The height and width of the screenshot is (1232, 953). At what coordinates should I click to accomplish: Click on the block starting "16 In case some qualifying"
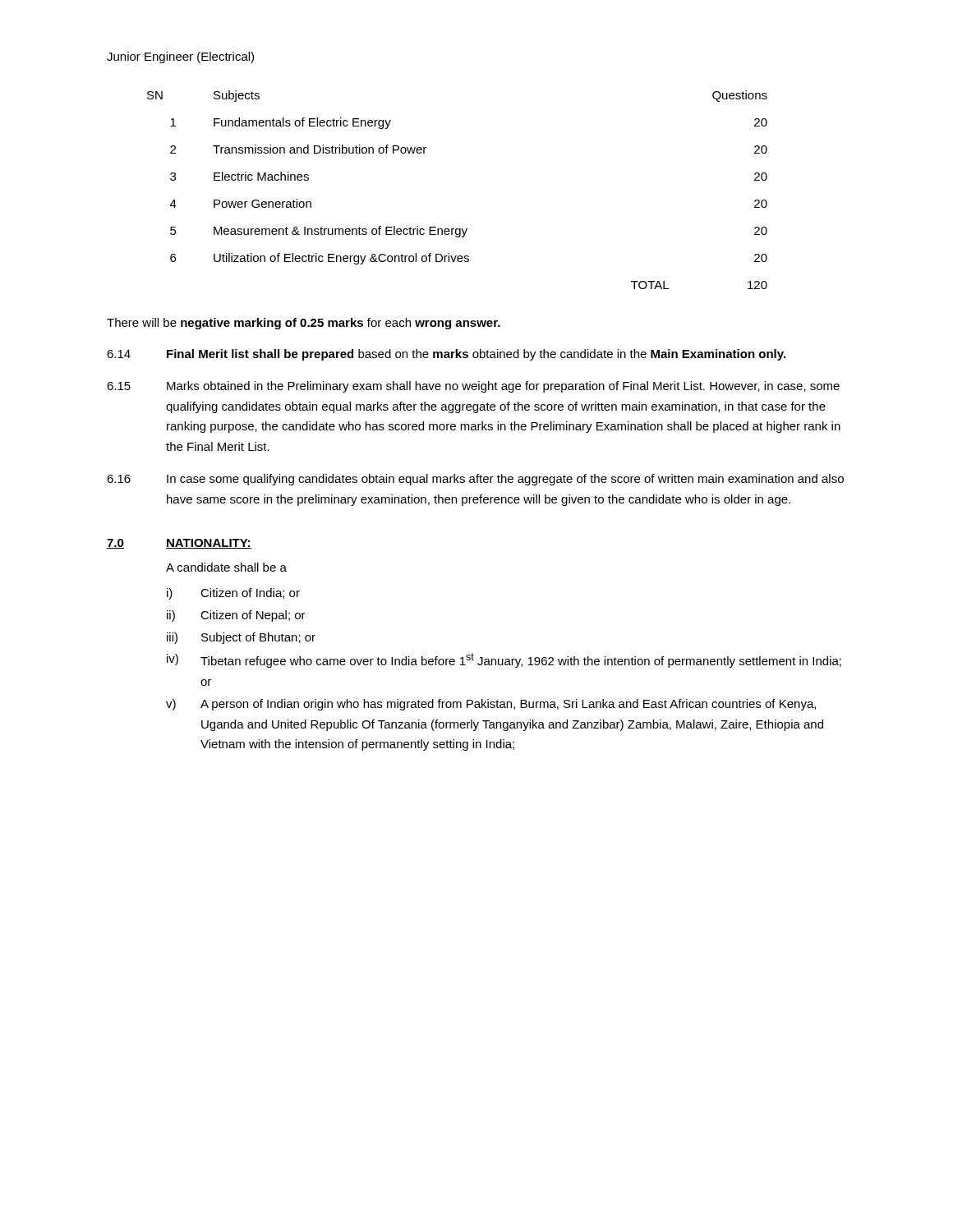(x=476, y=489)
